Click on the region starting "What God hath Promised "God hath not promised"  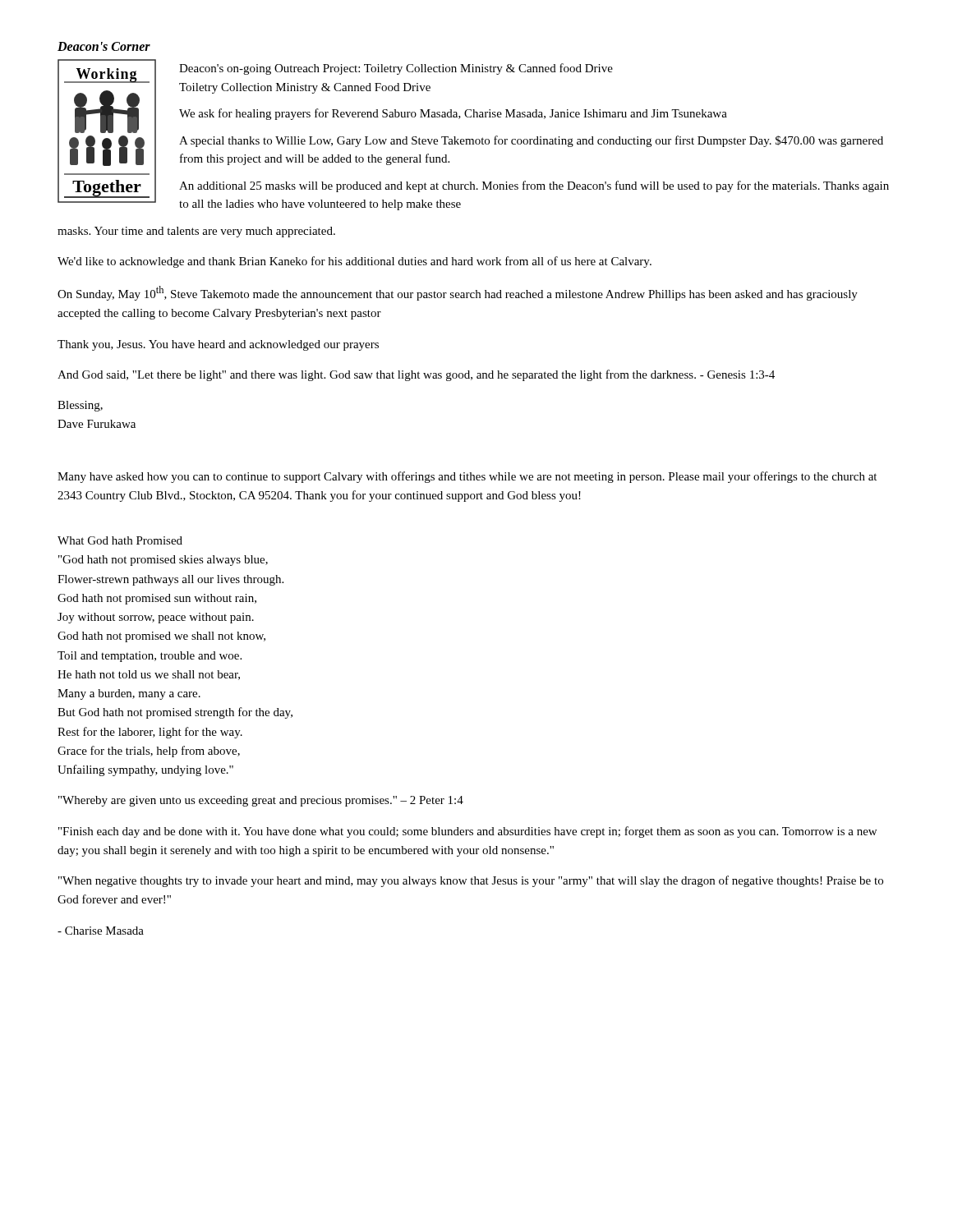tap(175, 655)
